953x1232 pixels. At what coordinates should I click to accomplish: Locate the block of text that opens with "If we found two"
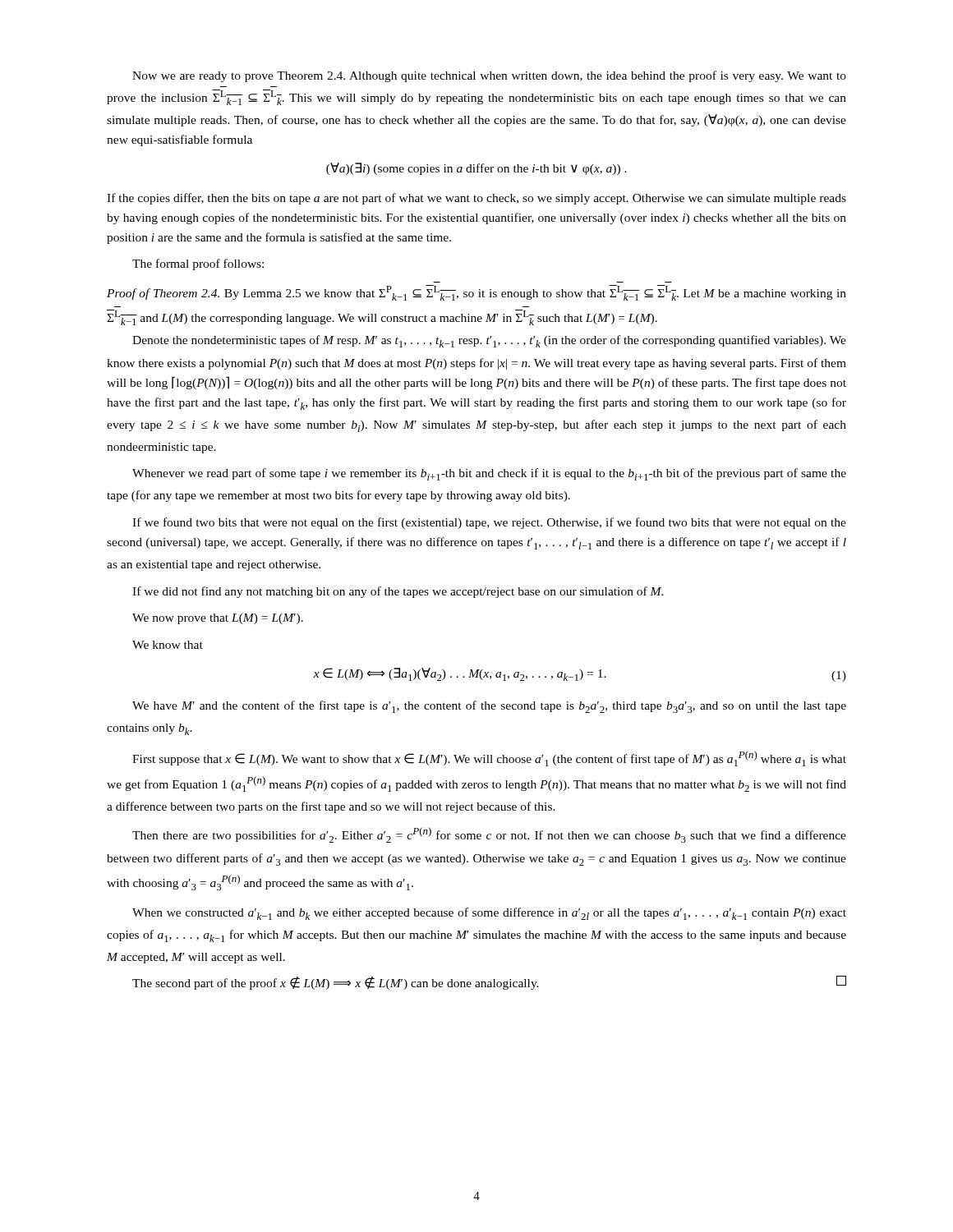pyautogui.click(x=476, y=543)
